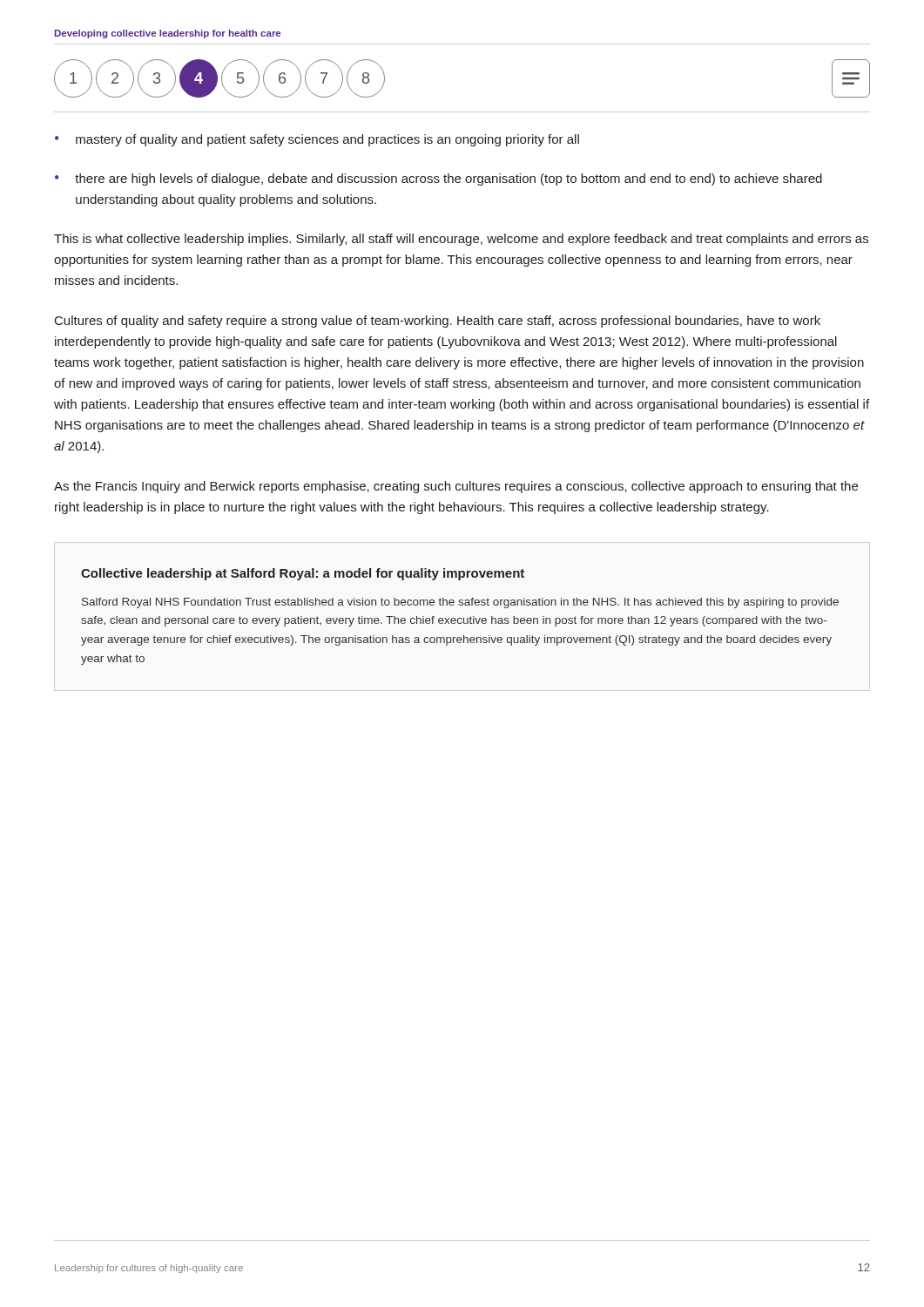Find the text block containing "As the Francis Inquiry and Berwick reports emphasise,"

point(456,496)
